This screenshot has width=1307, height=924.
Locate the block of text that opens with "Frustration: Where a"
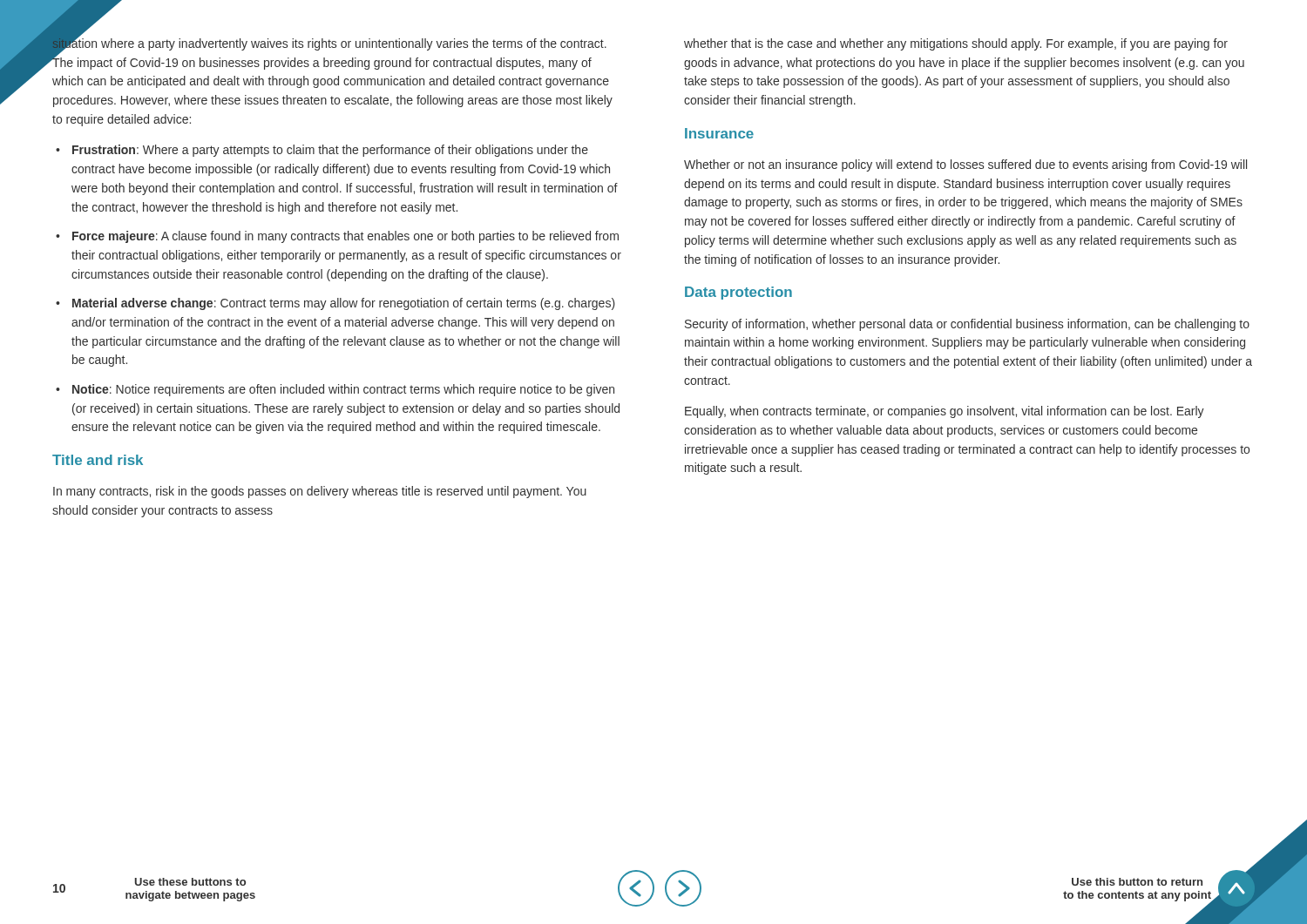click(x=344, y=179)
